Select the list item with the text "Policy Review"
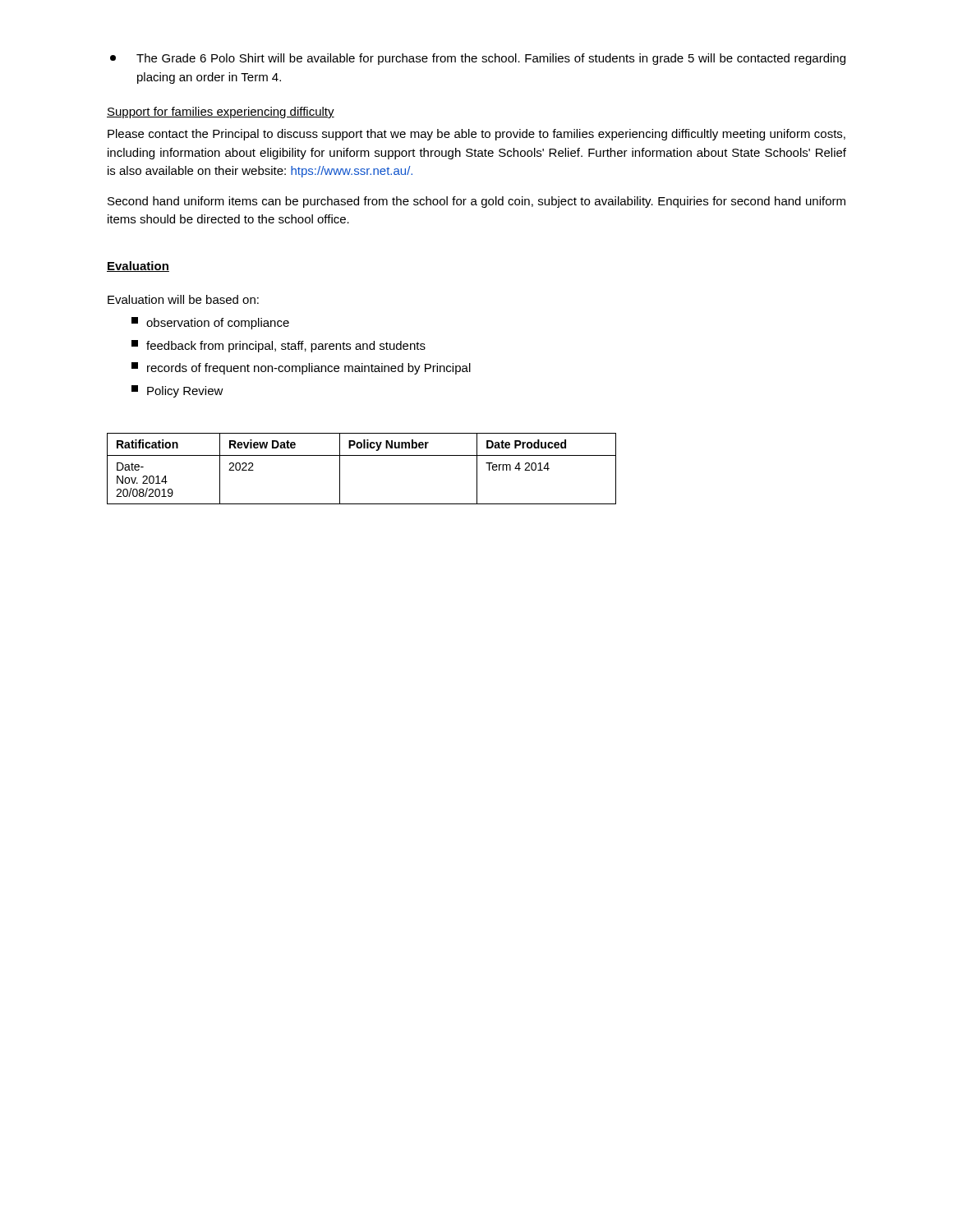 click(177, 391)
